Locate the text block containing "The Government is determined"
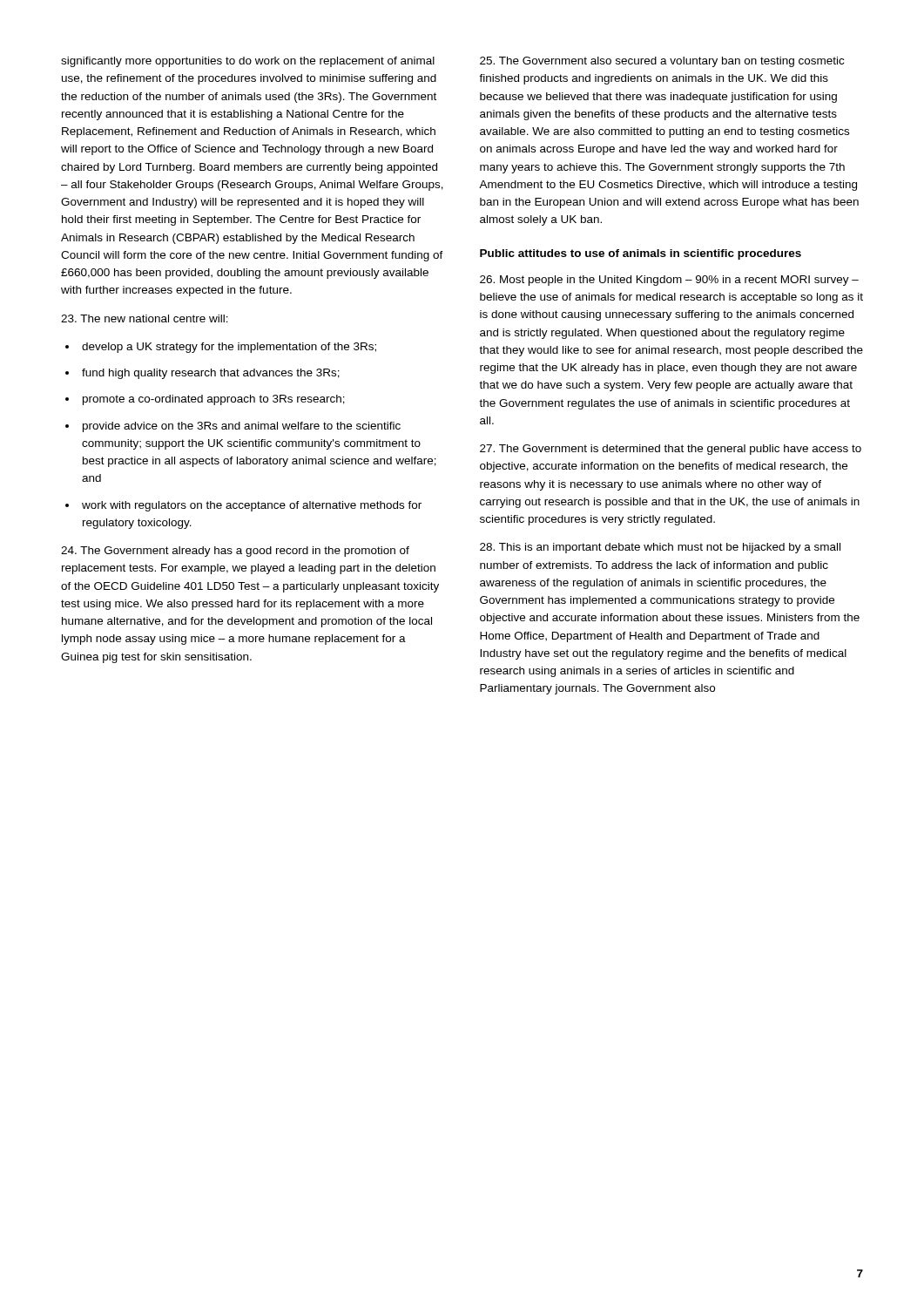Screen dimensions: 1307x924 click(x=671, y=484)
